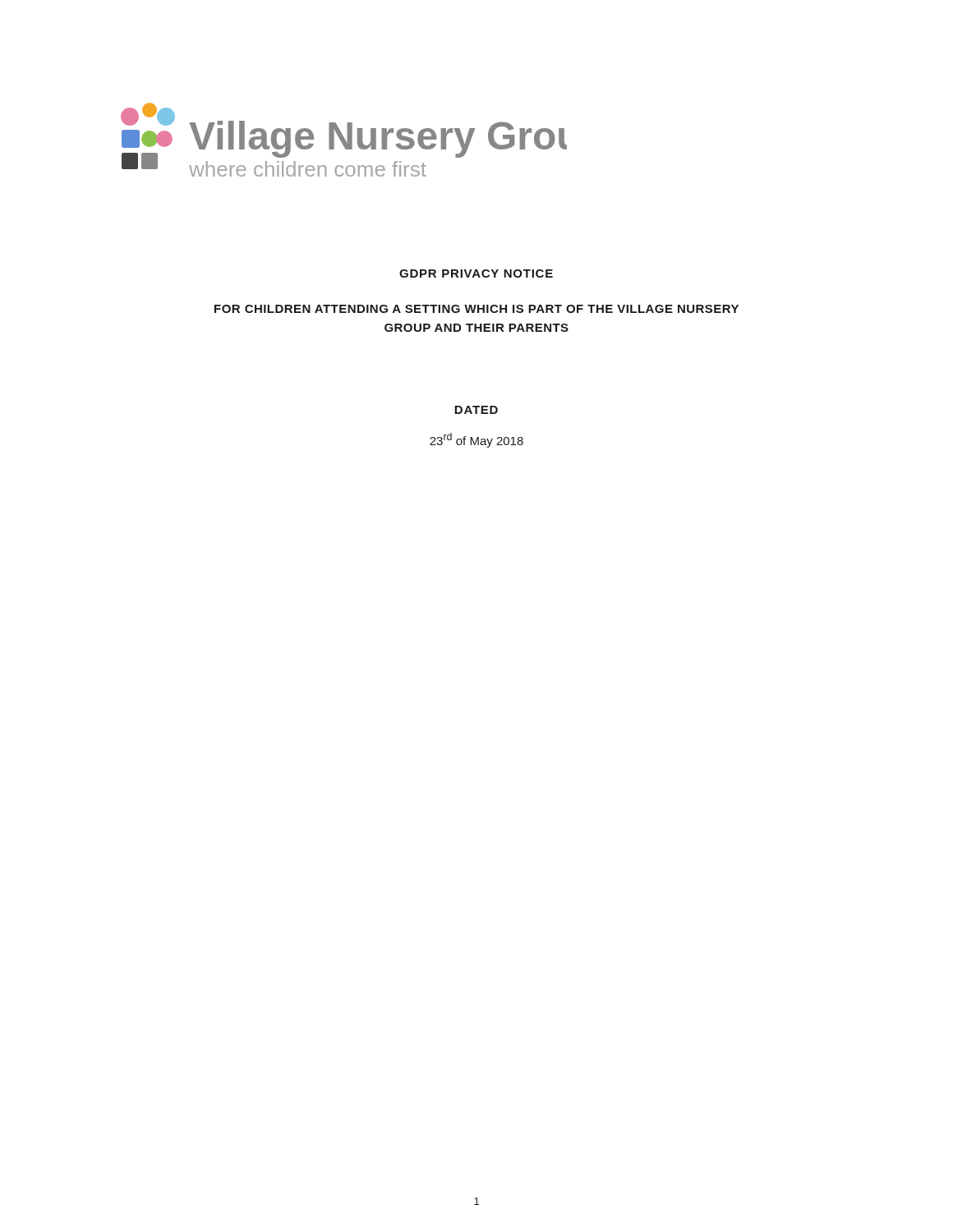This screenshot has height=1232, width=953.
Task: Click on the block starting "GDPR PRIVACY NOTICE"
Action: (x=476, y=273)
